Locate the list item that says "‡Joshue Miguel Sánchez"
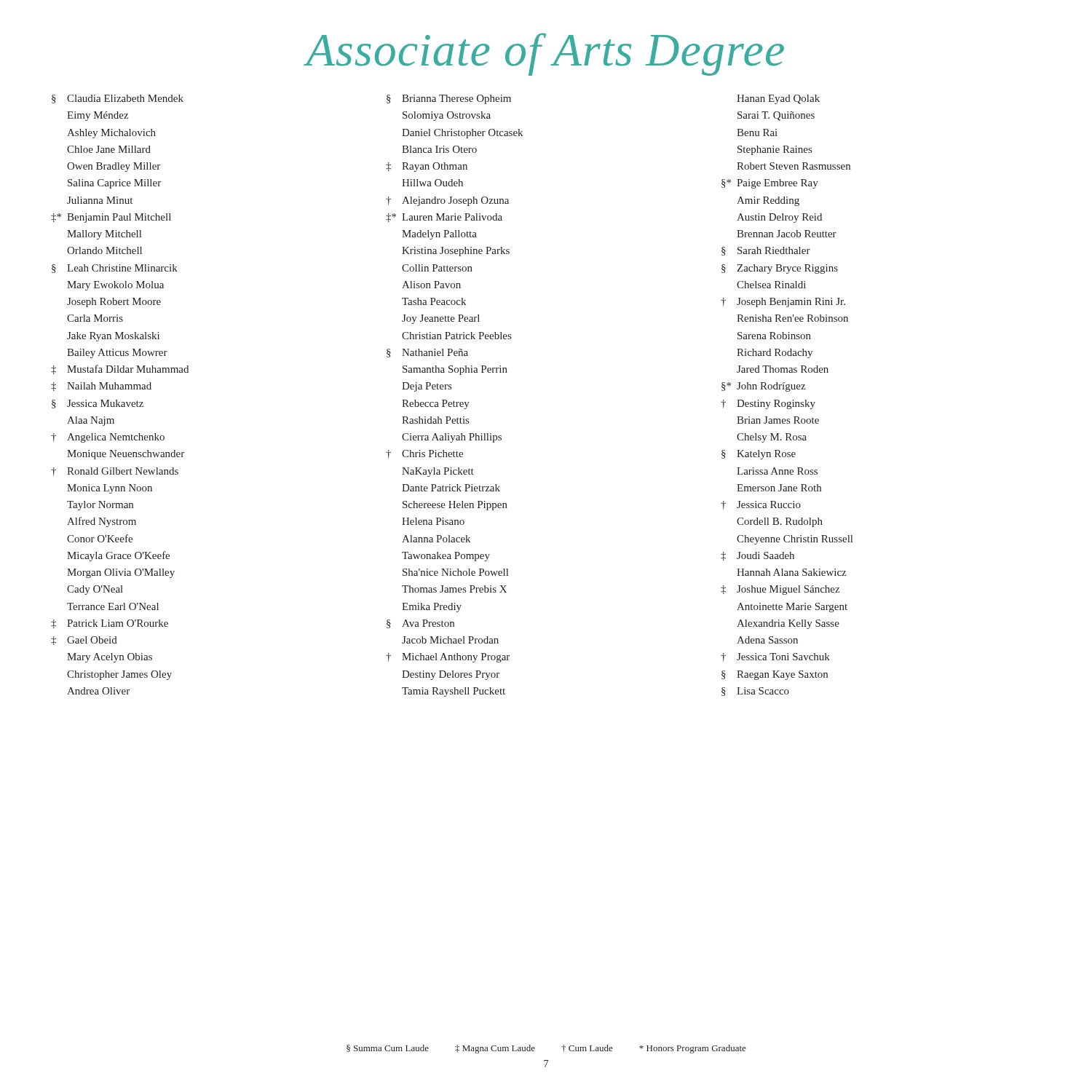 780,590
